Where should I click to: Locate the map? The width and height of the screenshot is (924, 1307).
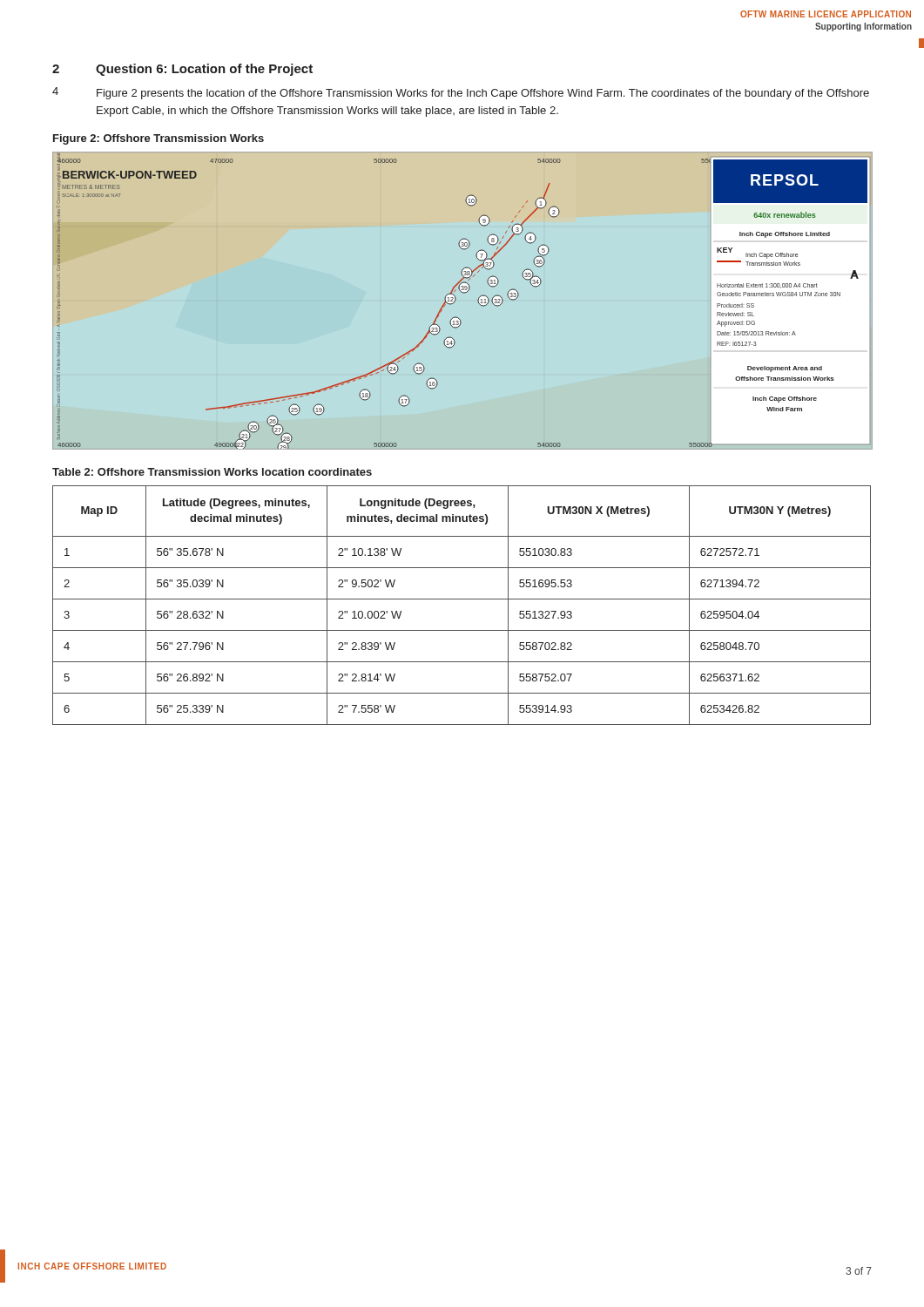click(x=462, y=301)
